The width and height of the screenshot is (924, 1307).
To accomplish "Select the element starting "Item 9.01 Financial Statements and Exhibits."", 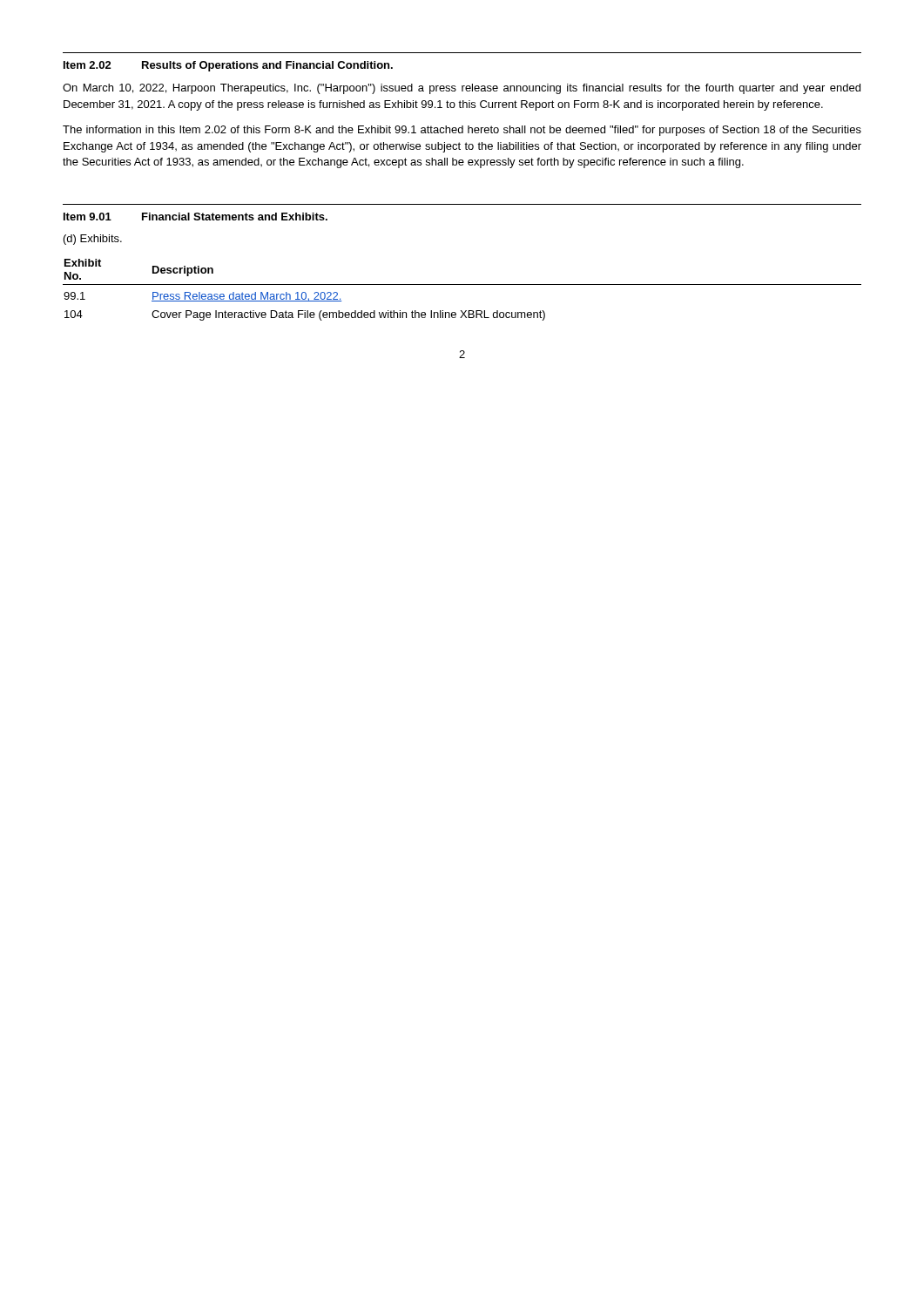I will [195, 217].
